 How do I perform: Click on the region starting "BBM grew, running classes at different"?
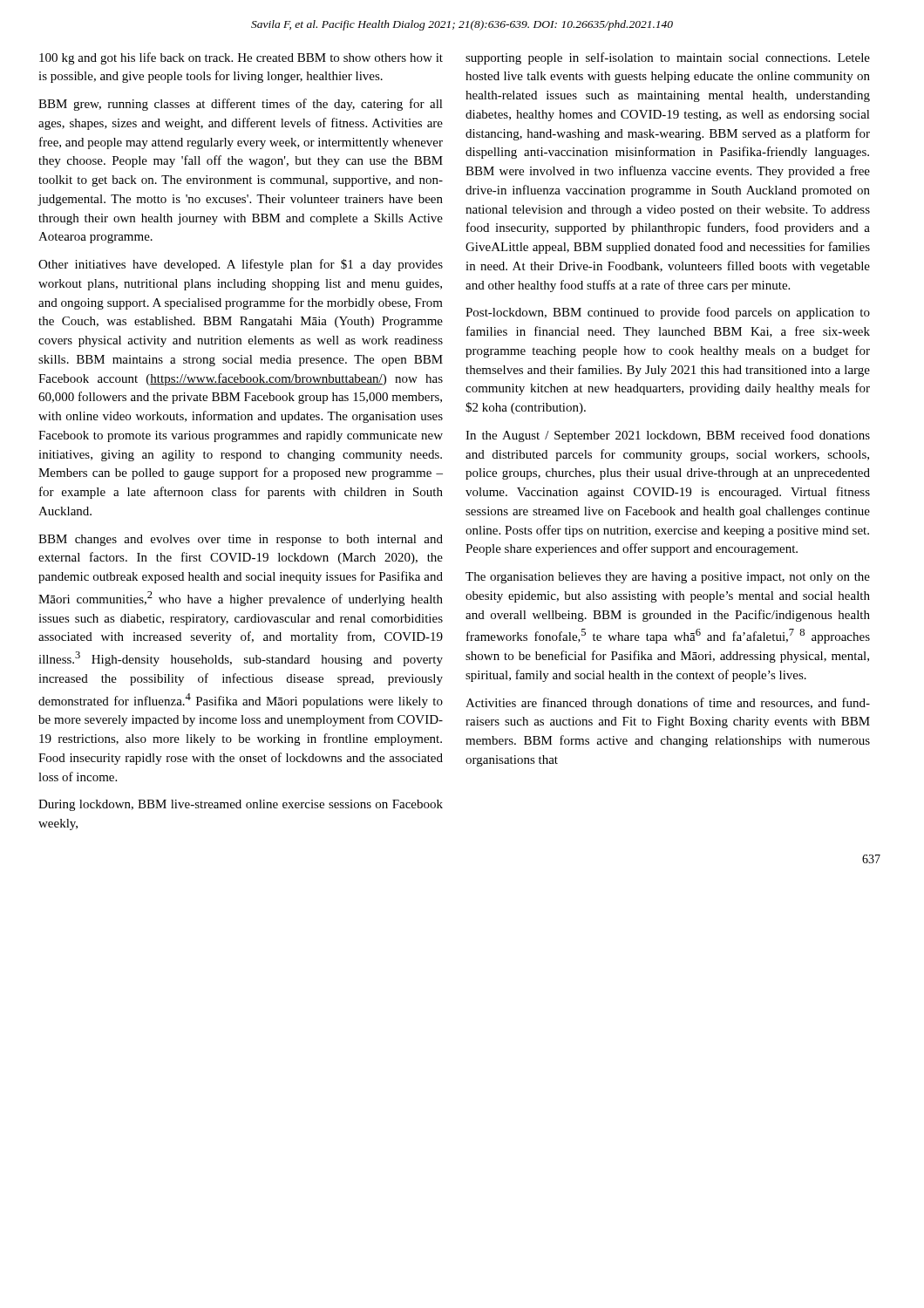point(241,171)
